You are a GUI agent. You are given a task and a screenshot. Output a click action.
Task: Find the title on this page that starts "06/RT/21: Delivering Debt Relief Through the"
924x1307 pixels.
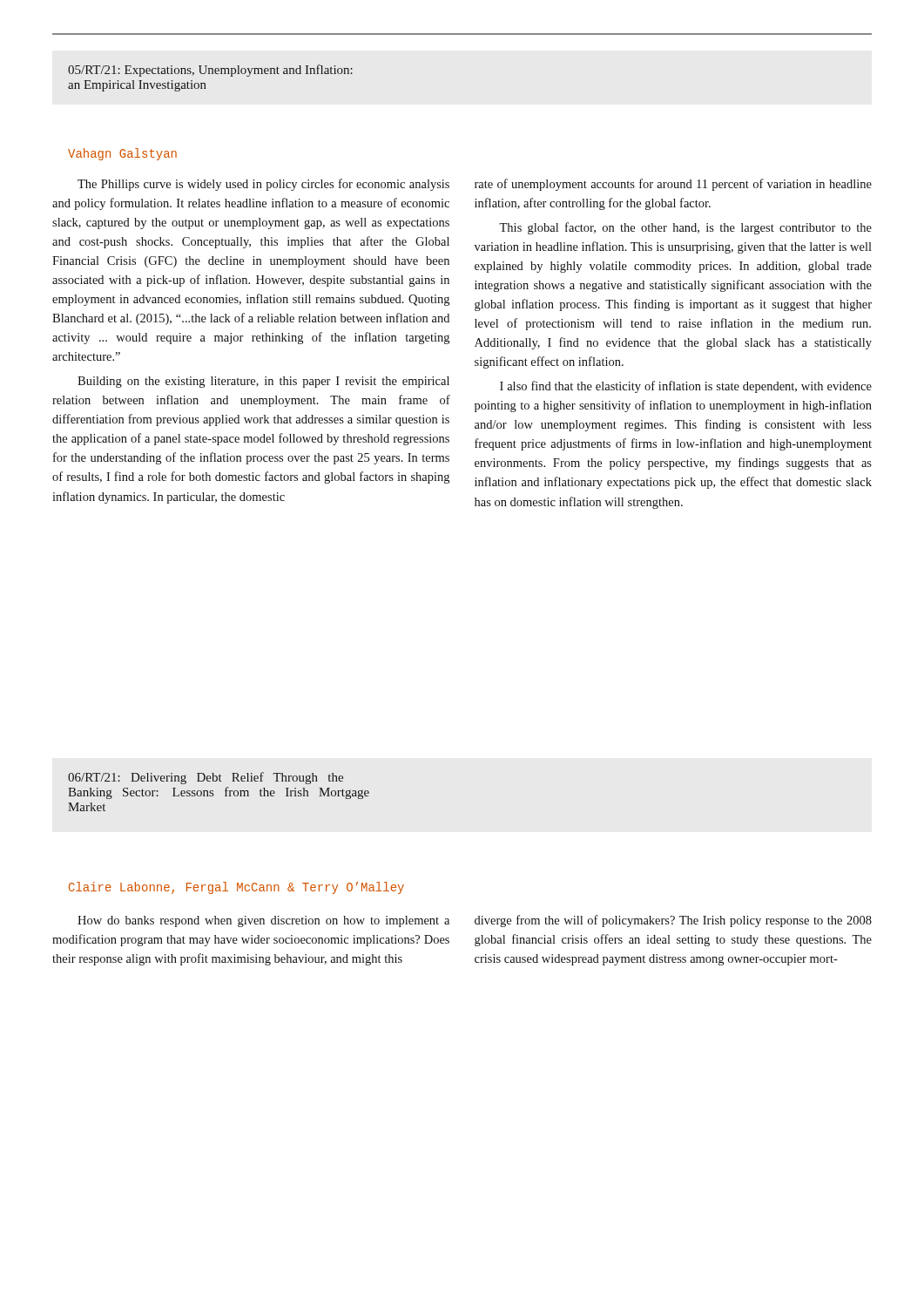click(x=206, y=778)
